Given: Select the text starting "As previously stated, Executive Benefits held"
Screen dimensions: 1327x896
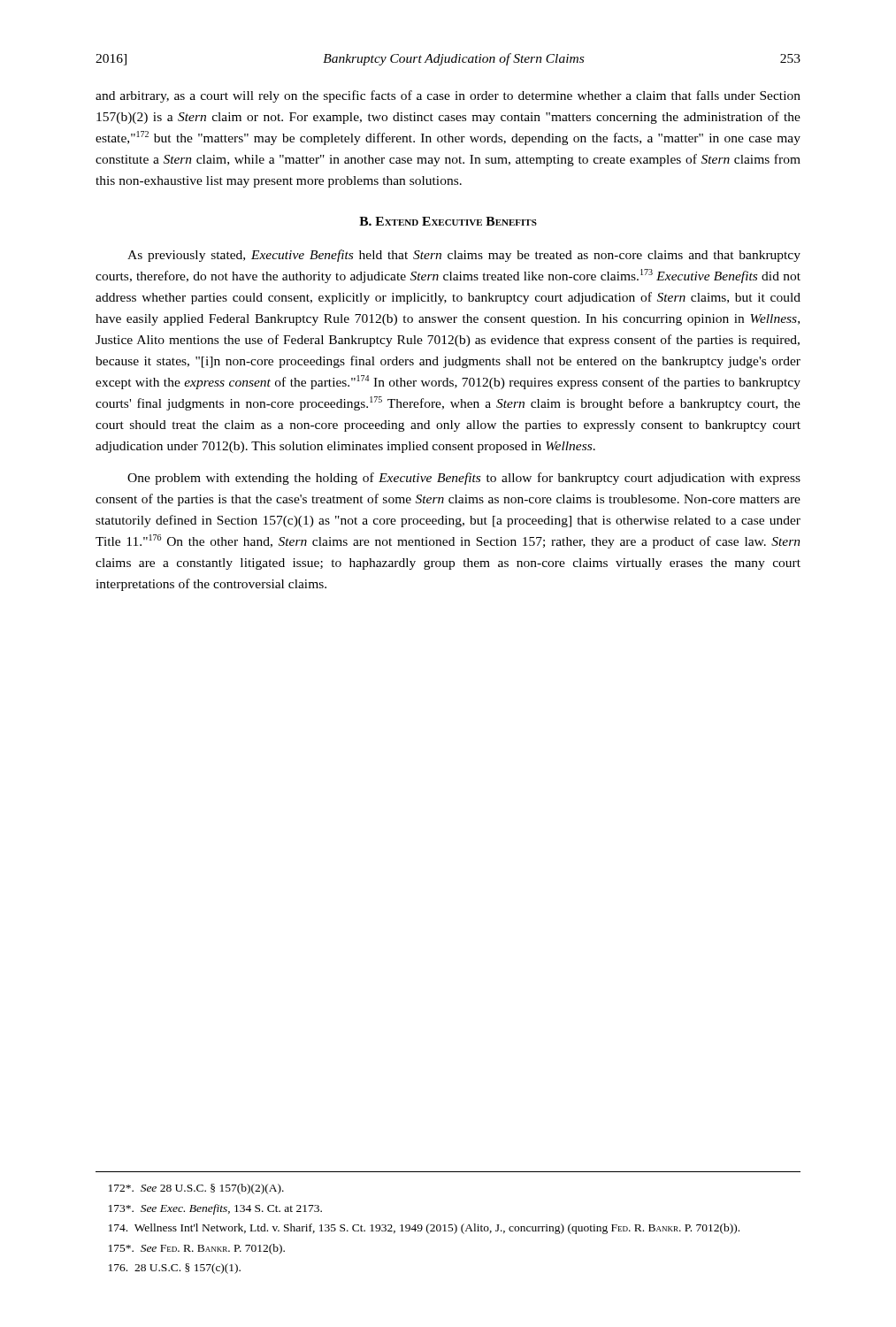Looking at the screenshot, I should 448,350.
